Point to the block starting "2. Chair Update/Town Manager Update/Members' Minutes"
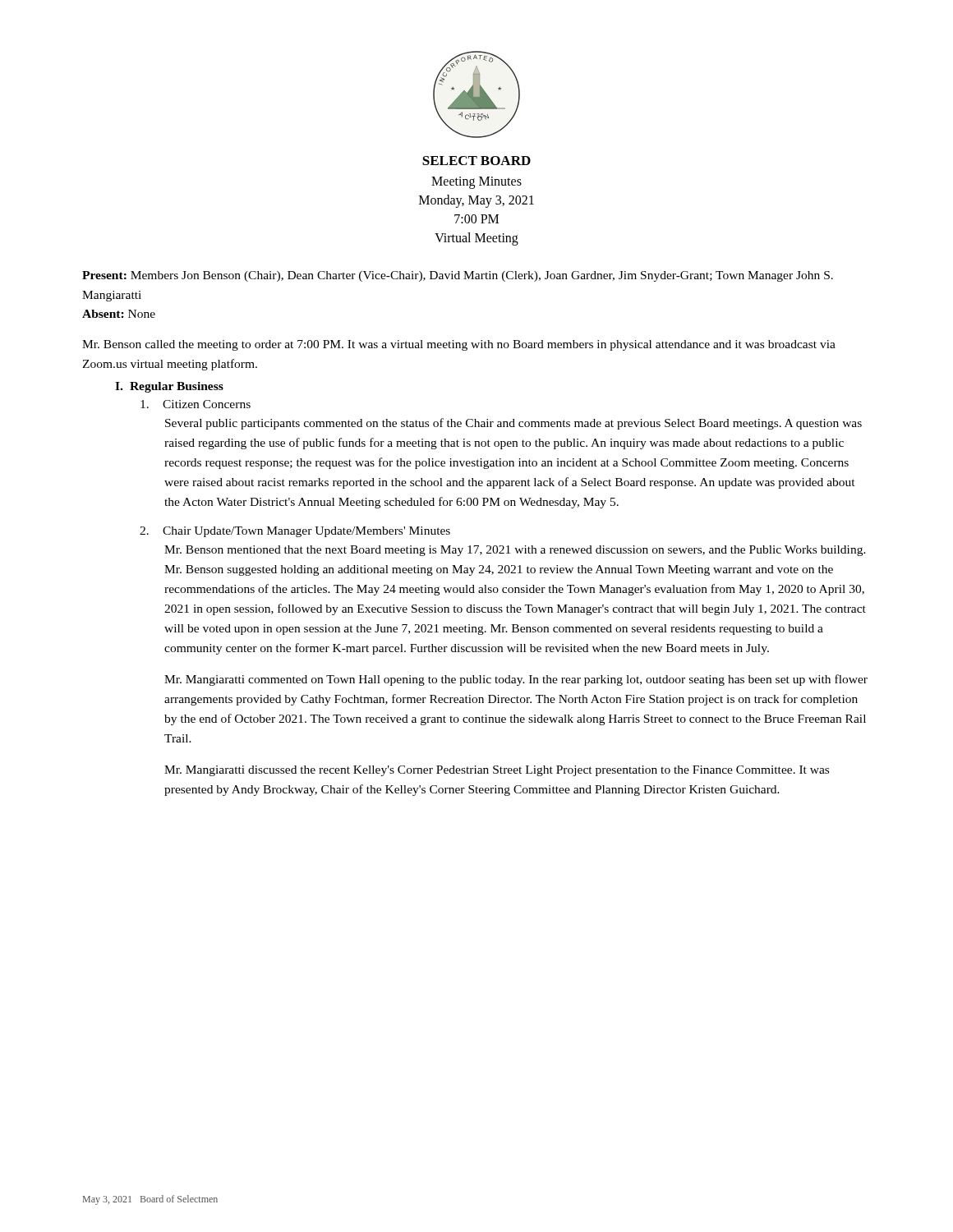The width and height of the screenshot is (953, 1232). point(295,531)
